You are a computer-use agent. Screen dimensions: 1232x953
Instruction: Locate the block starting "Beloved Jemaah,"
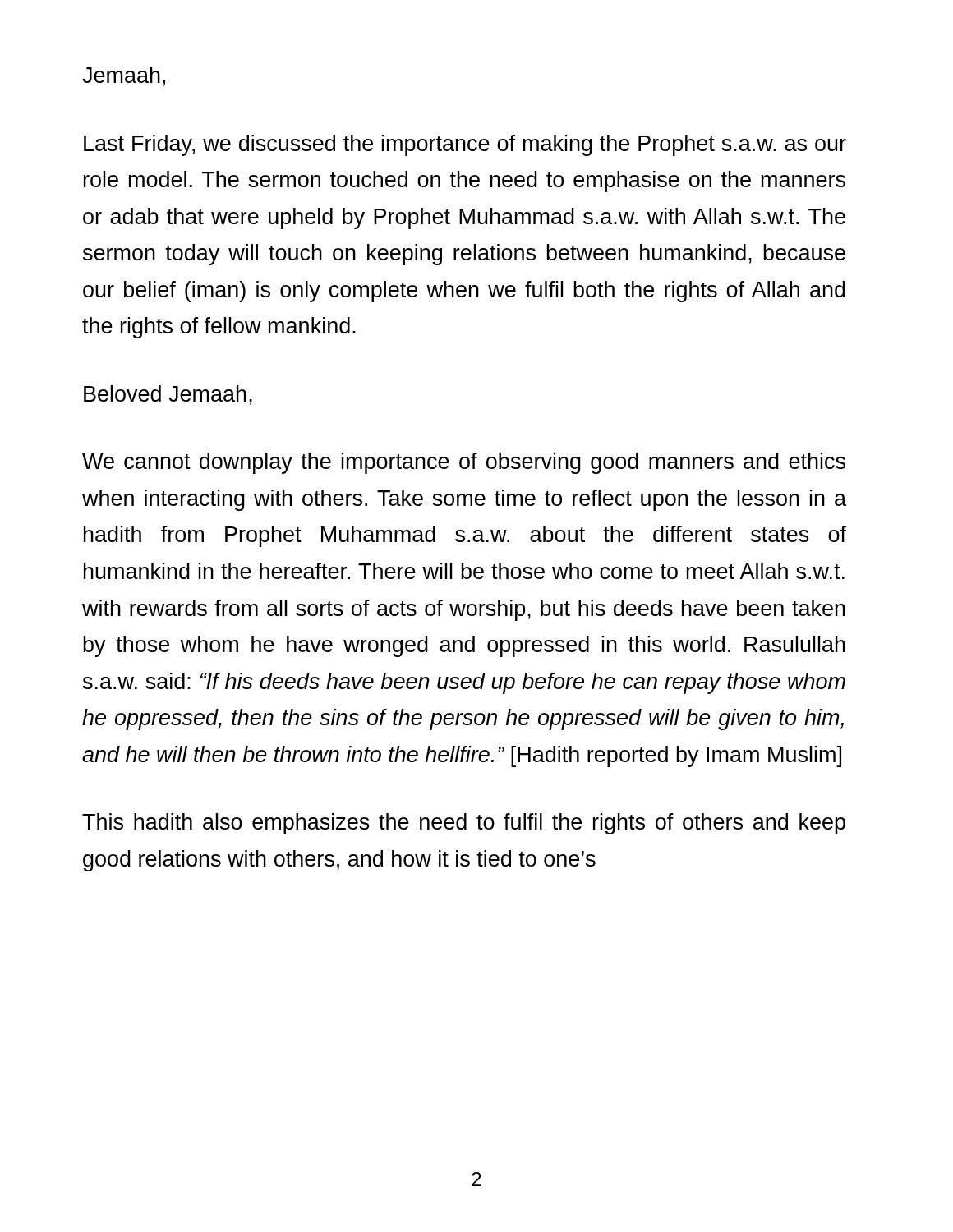pos(168,394)
